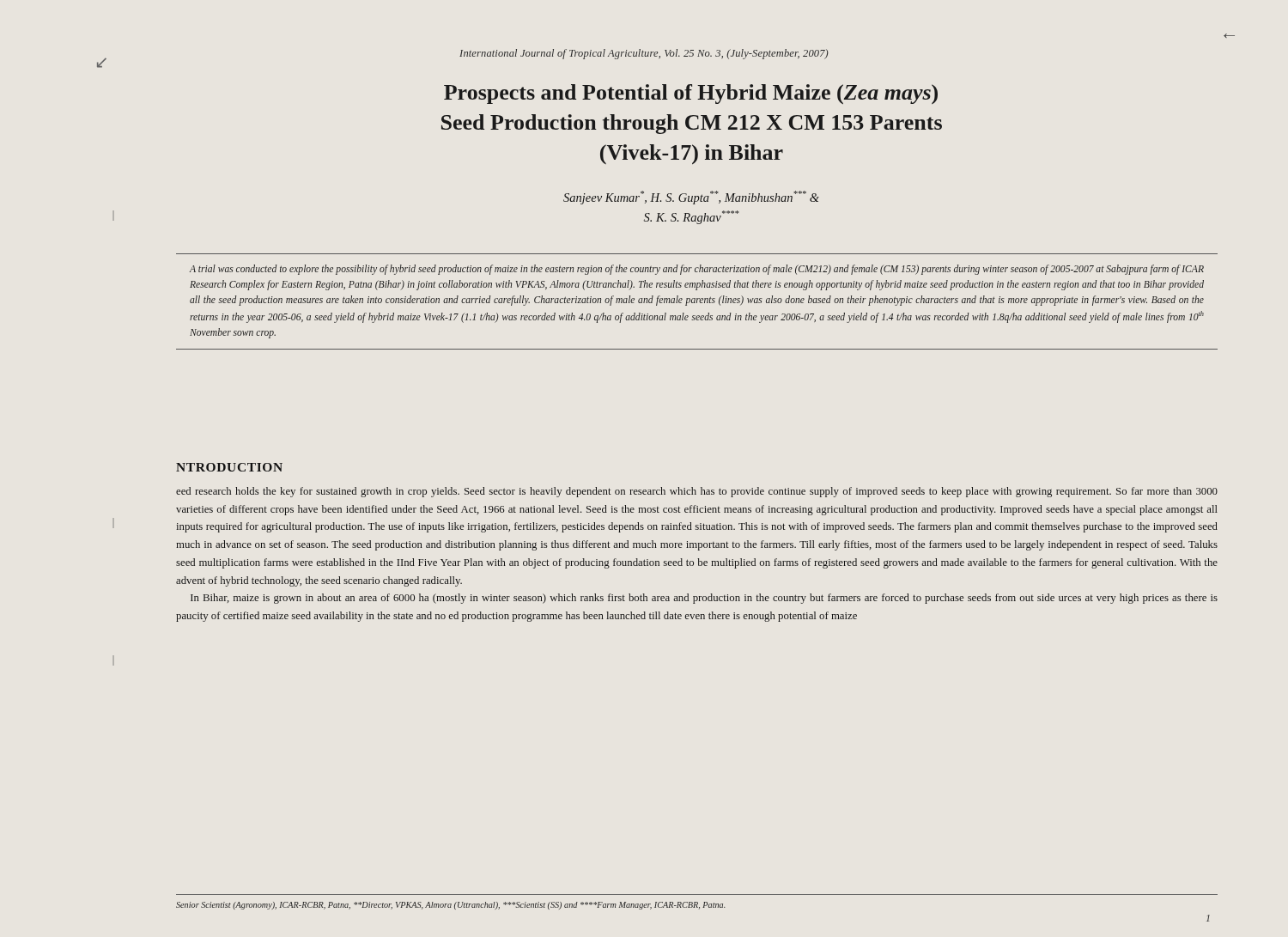Where is the passage that starts "A trial was"?
Screen dimensions: 937x1288
[x=697, y=301]
